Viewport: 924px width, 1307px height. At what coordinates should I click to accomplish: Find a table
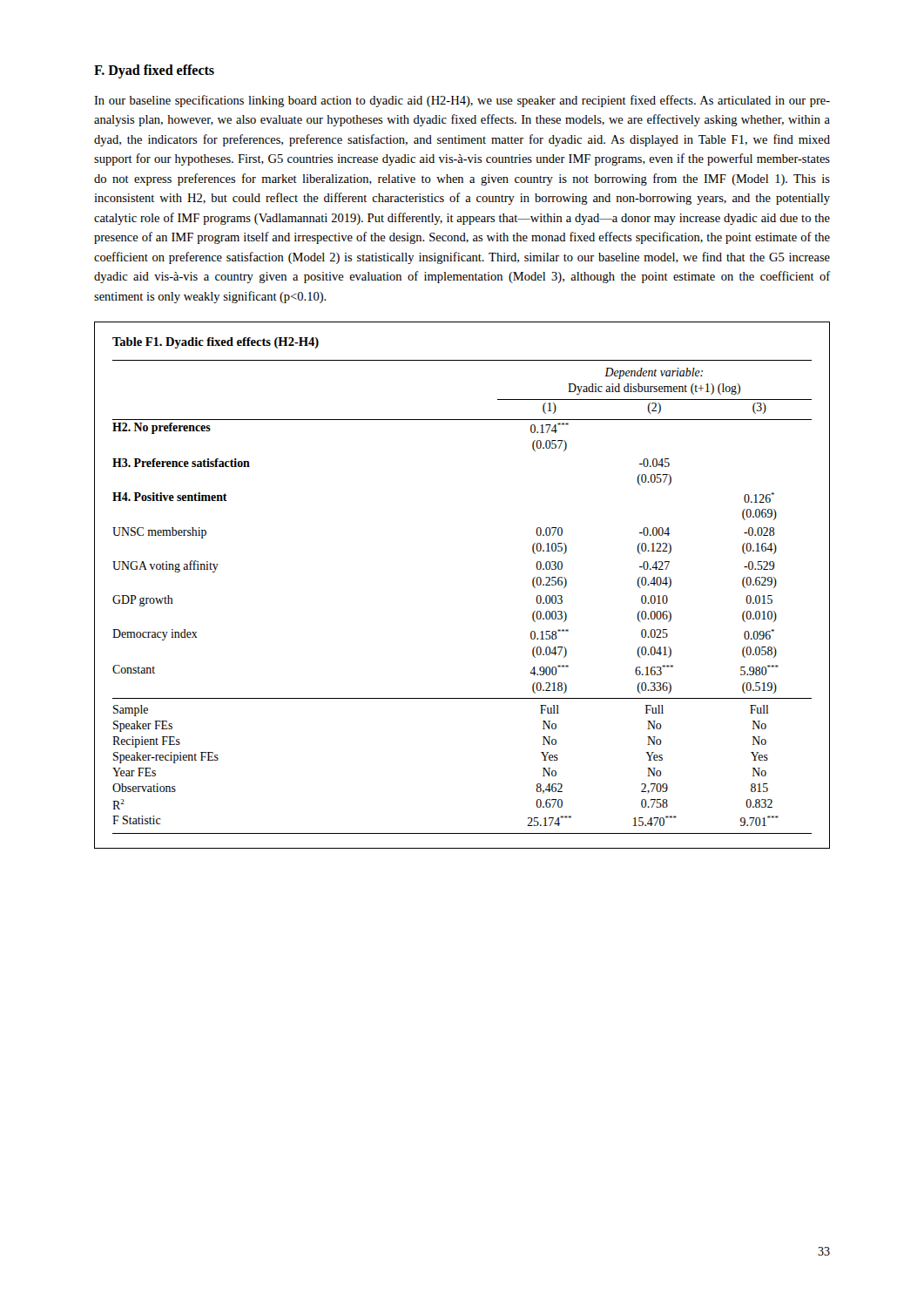point(462,585)
